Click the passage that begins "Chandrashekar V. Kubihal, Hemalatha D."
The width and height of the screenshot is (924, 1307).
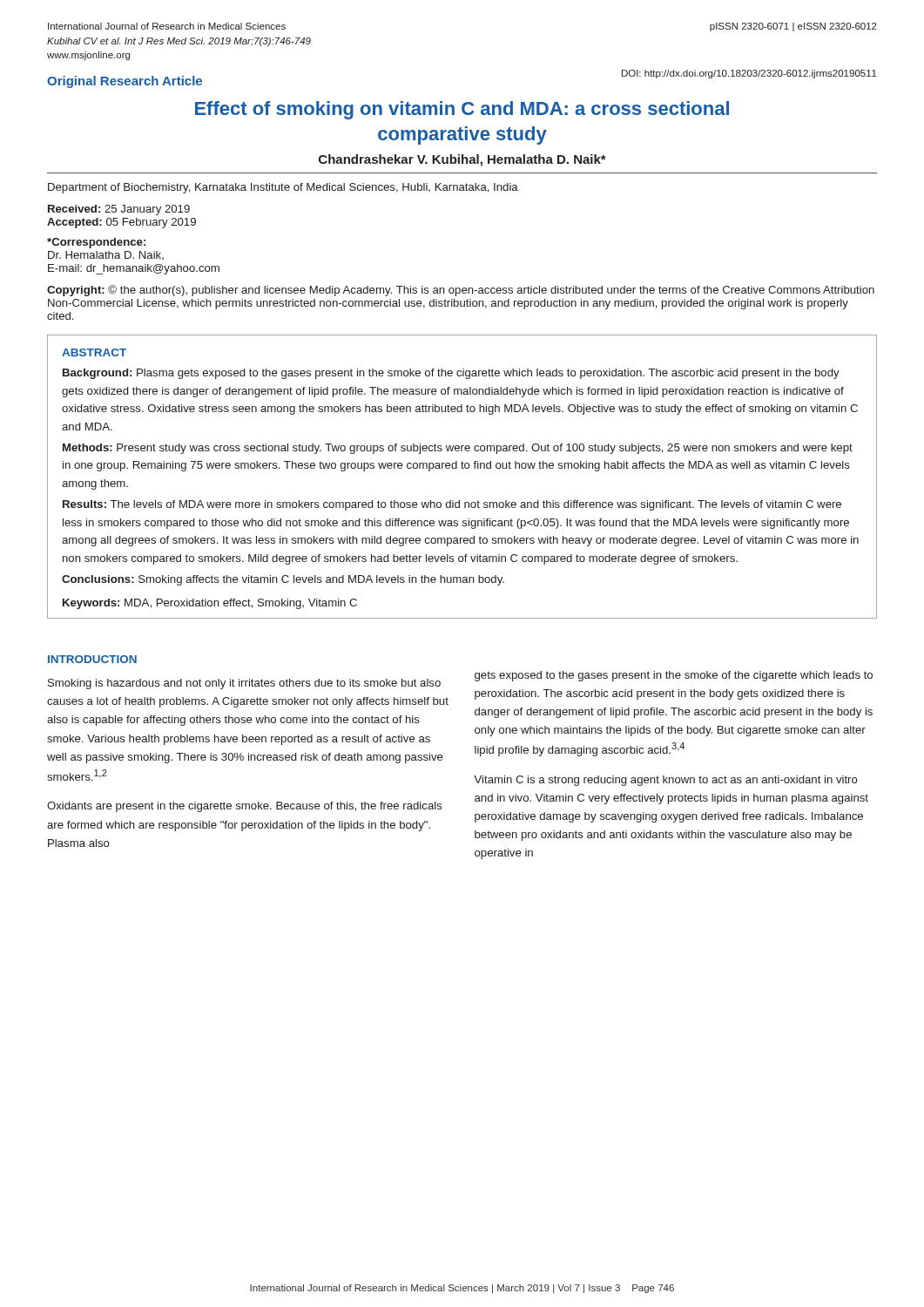462,159
